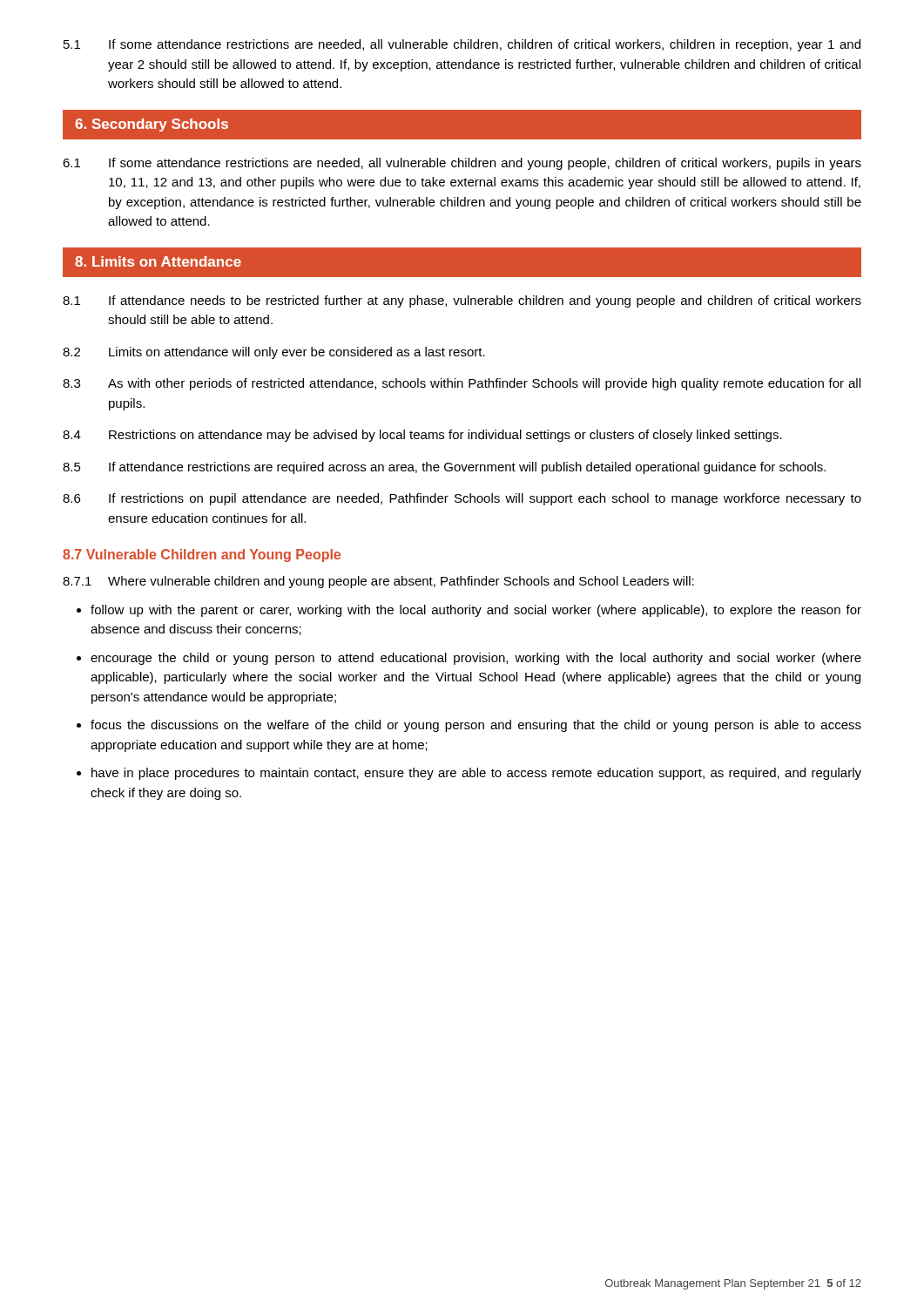This screenshot has width=924, height=1307.
Task: Navigate to the region starting "8. Limits on"
Action: pos(158,261)
